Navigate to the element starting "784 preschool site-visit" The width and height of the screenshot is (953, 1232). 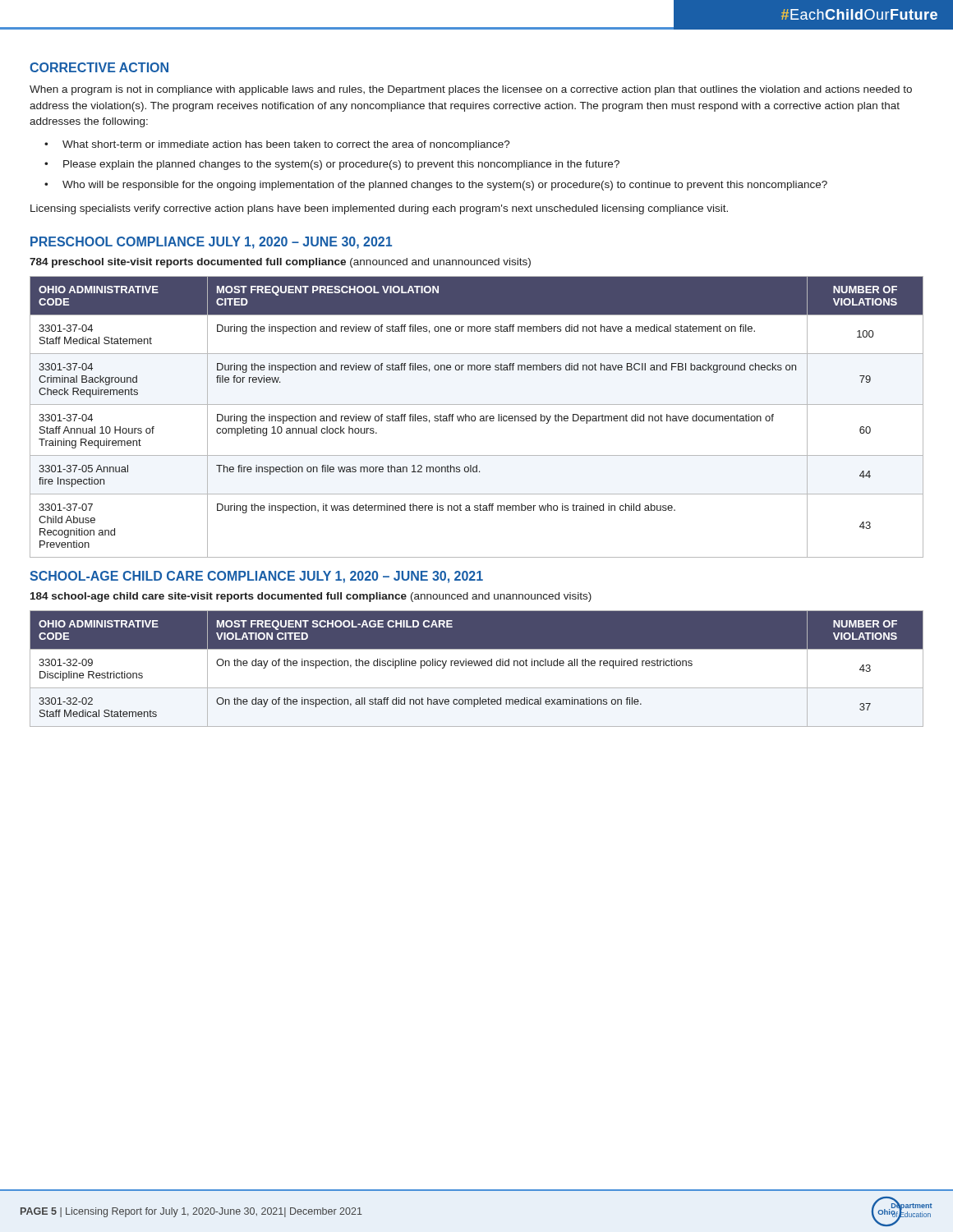(280, 262)
